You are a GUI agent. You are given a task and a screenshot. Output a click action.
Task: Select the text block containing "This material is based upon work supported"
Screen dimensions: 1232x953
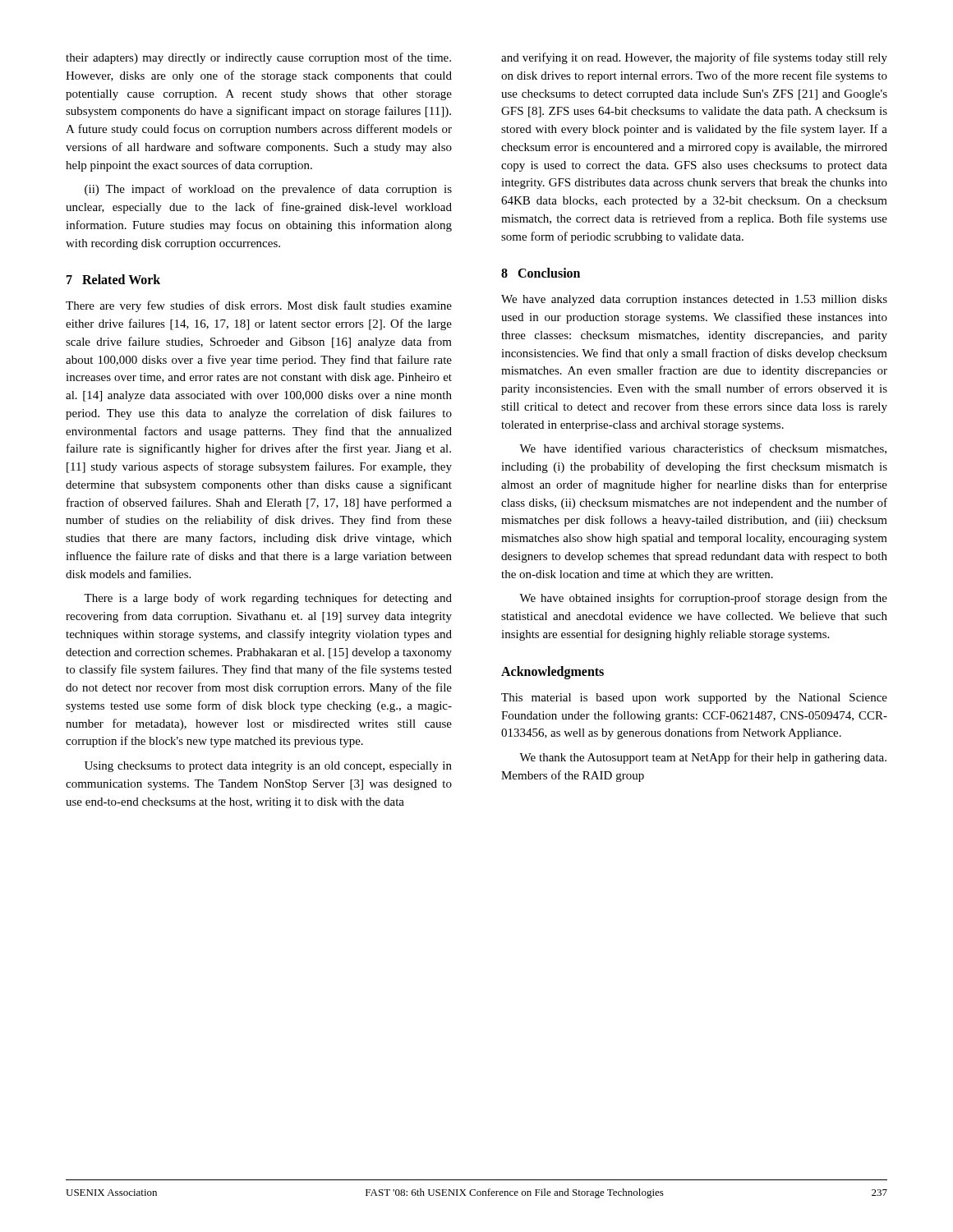(694, 737)
